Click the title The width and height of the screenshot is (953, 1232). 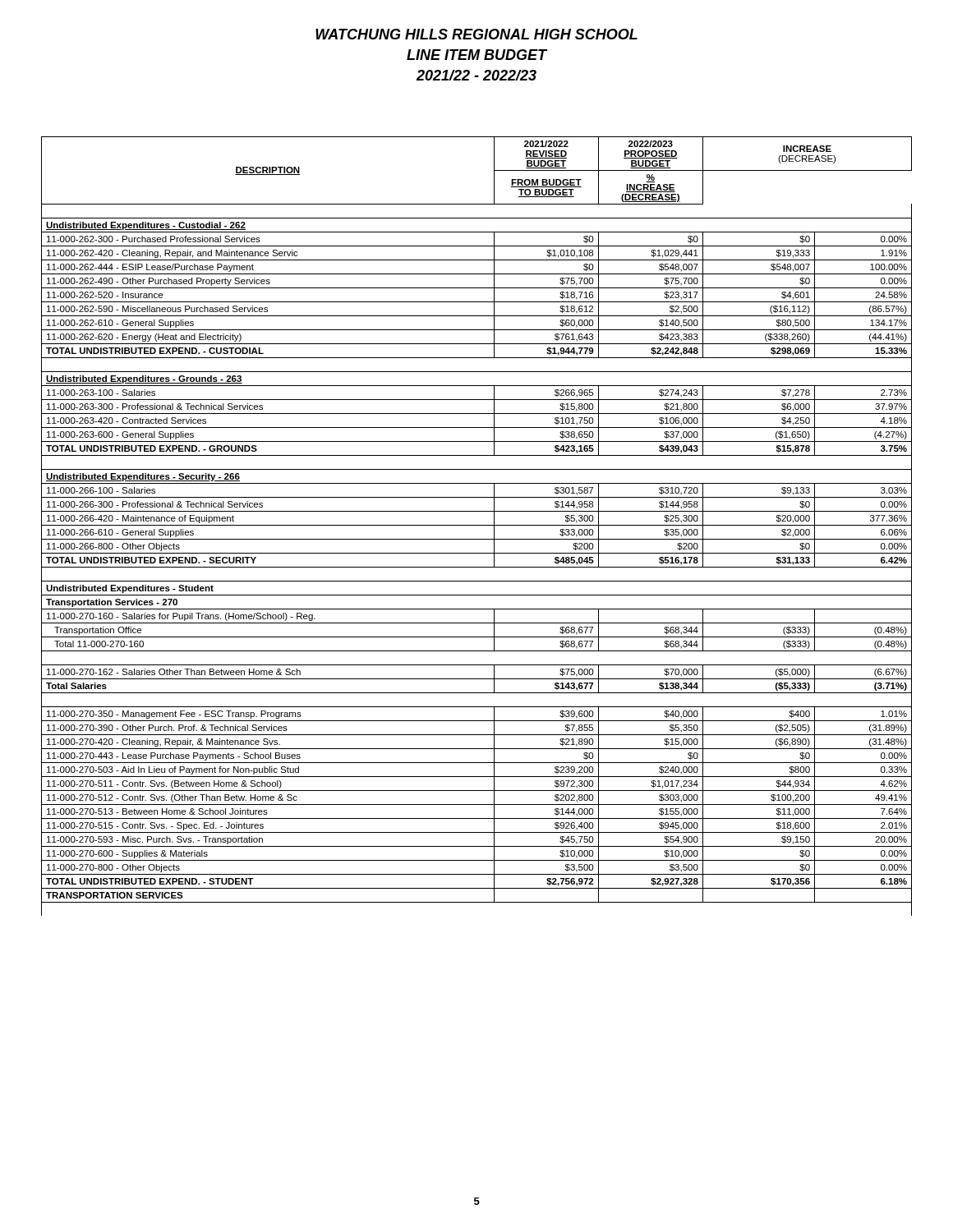point(476,56)
